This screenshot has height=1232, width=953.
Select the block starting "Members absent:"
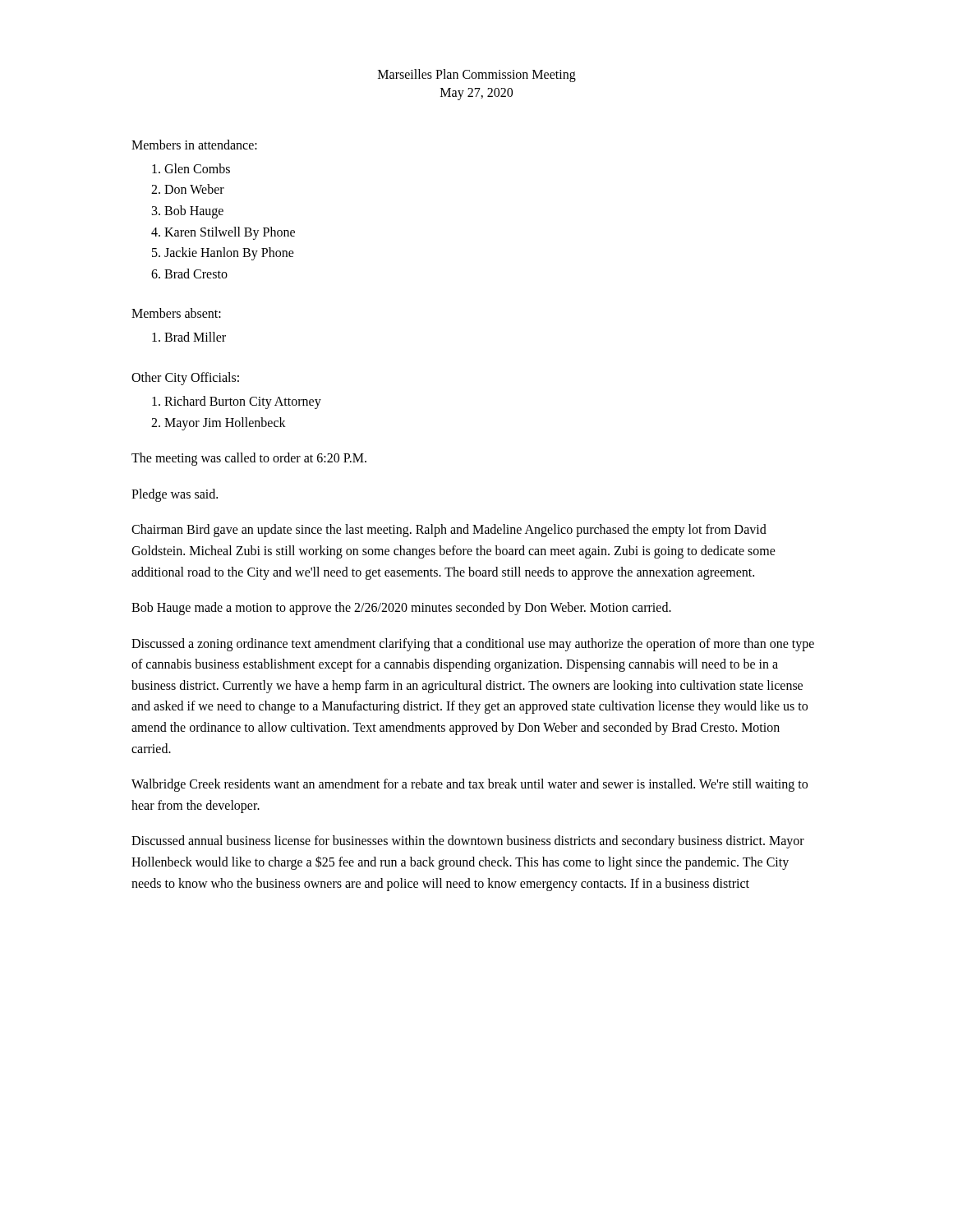tap(176, 314)
